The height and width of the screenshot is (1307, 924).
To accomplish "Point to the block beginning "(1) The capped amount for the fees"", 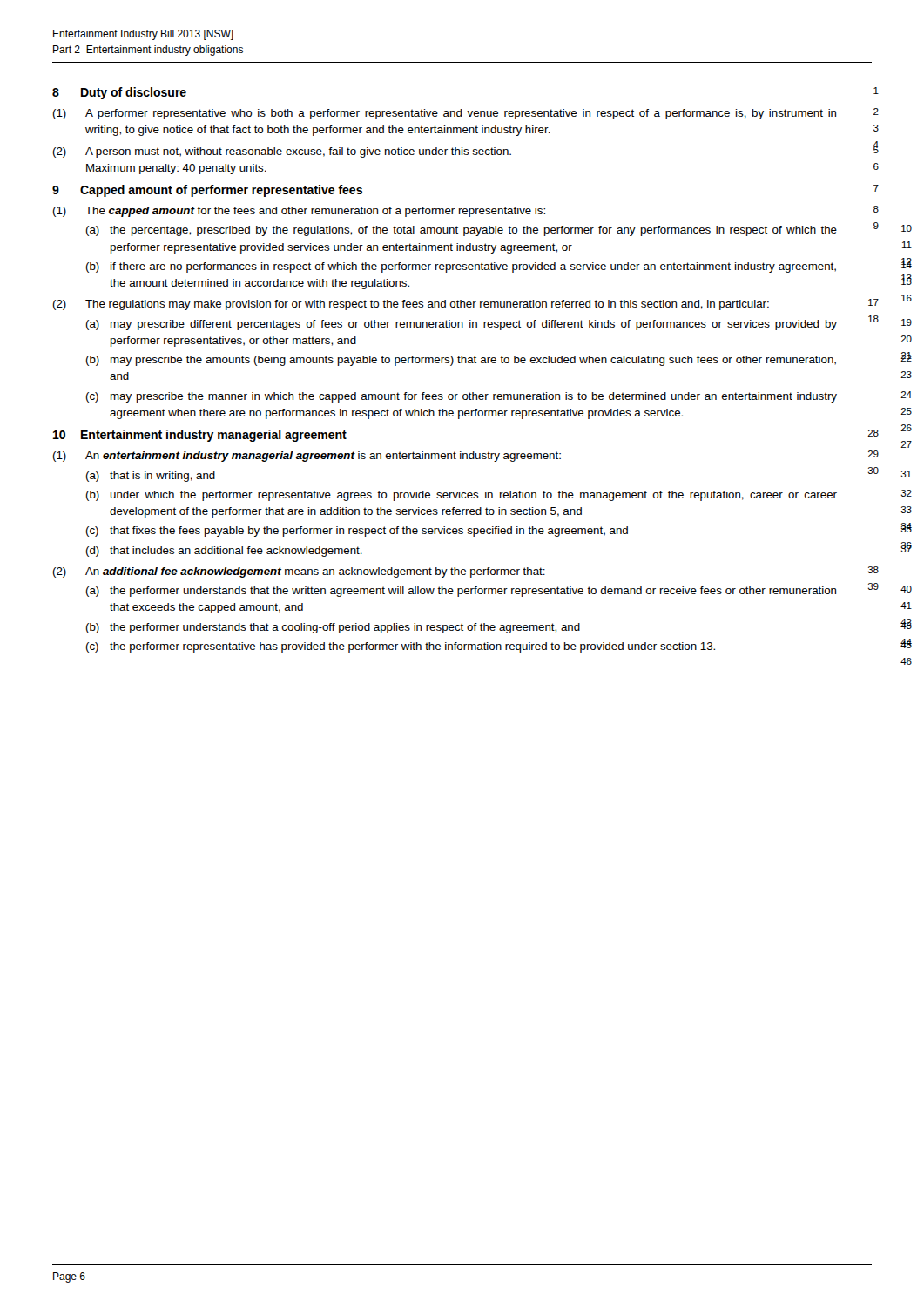I will [445, 211].
